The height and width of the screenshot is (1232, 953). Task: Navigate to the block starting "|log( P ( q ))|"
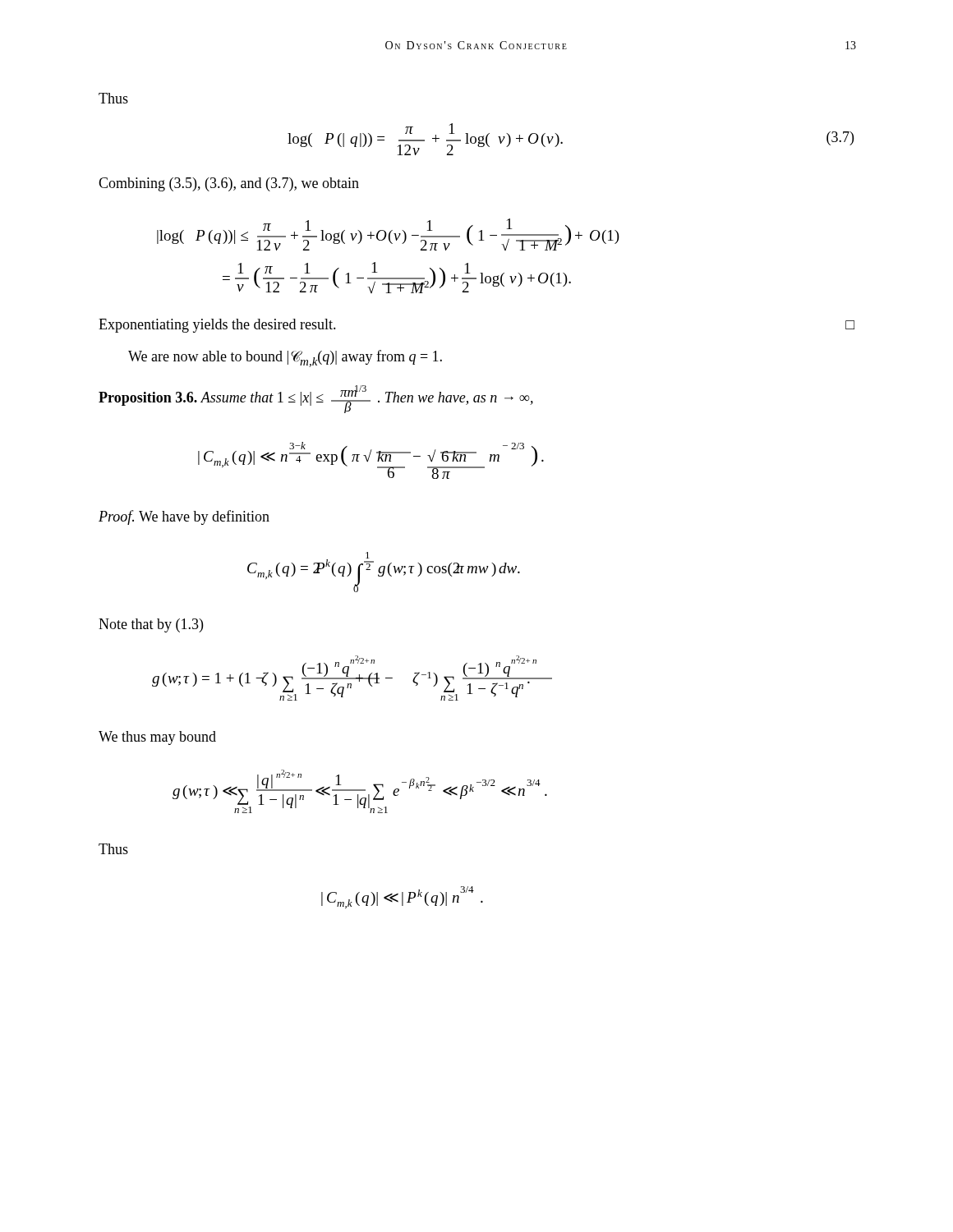coord(476,253)
